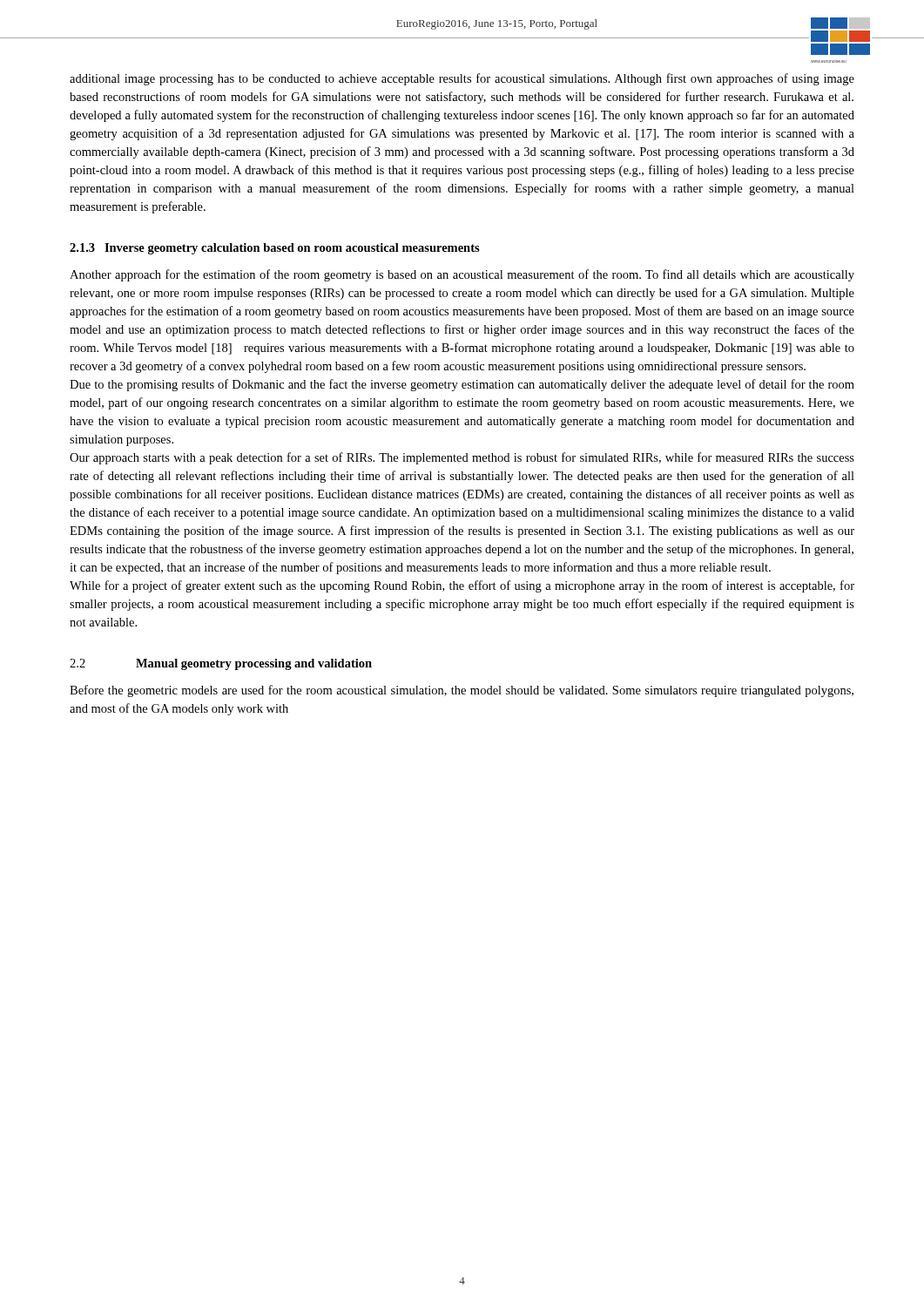Where is the passage that starts "Before the geometric models are"?
This screenshot has width=924, height=1307.
click(462, 700)
